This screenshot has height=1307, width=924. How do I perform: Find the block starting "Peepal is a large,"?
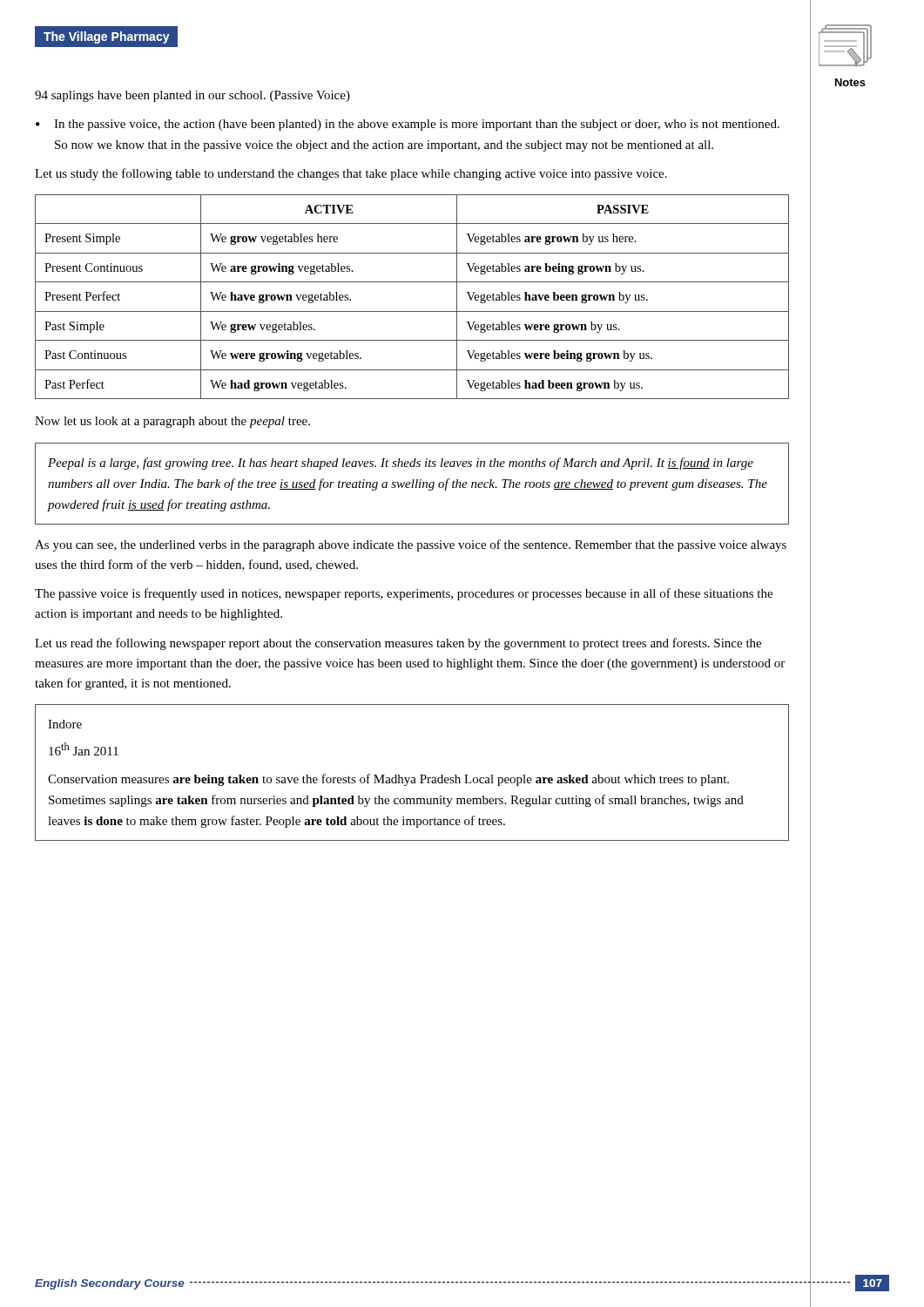click(407, 483)
